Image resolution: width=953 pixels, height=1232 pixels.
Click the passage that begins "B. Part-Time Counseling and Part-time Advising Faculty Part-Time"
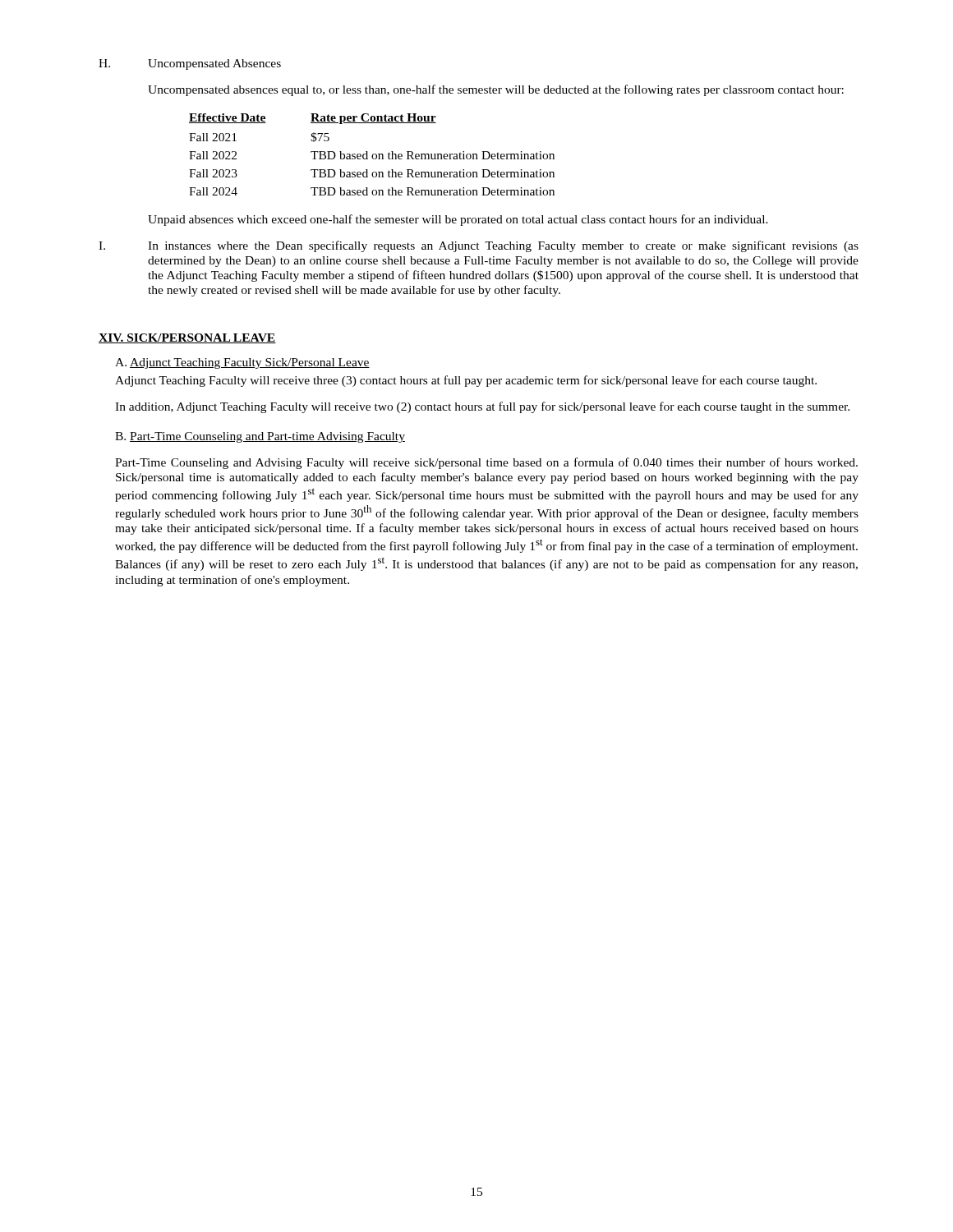(x=487, y=508)
